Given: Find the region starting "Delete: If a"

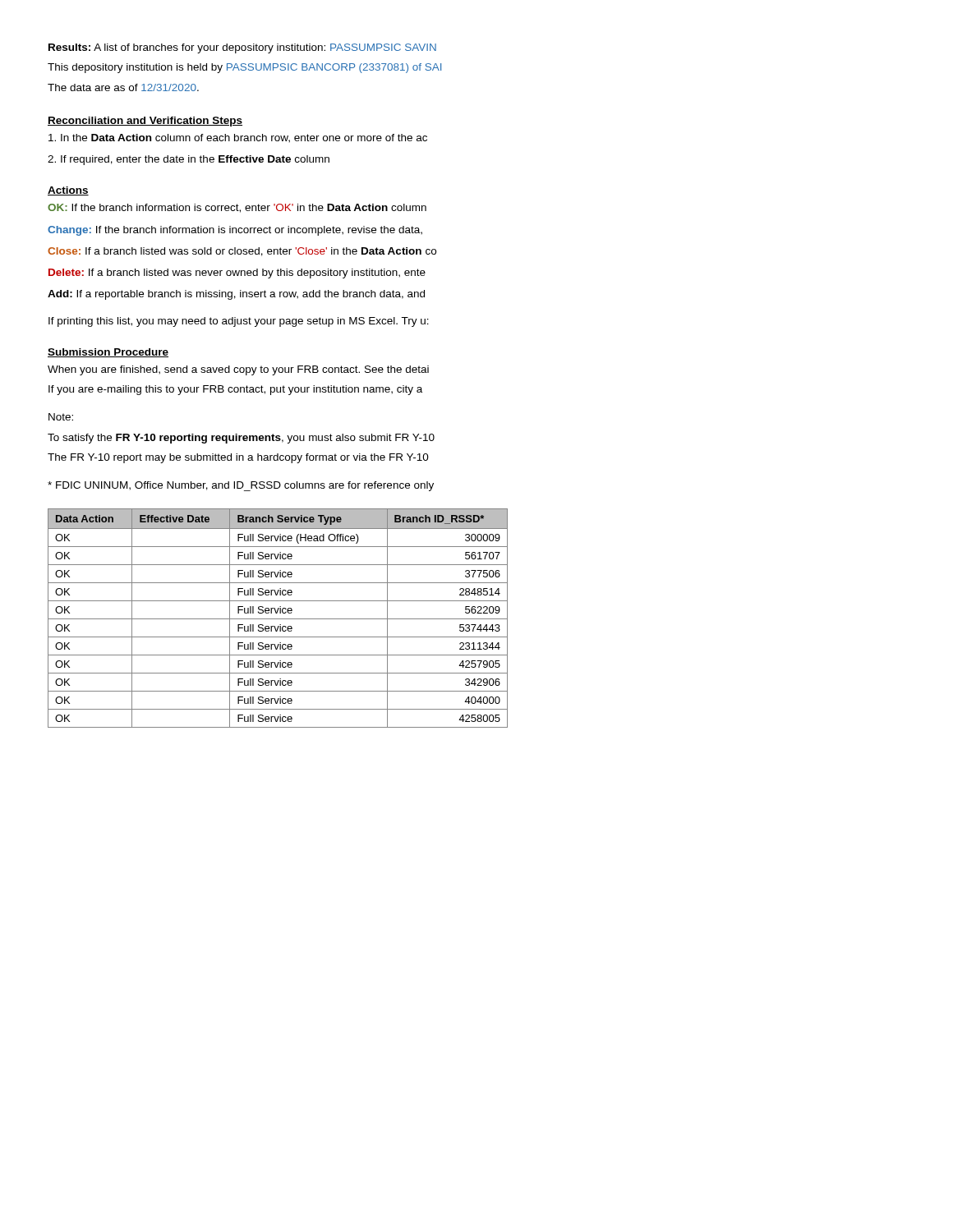Looking at the screenshot, I should click(417, 273).
